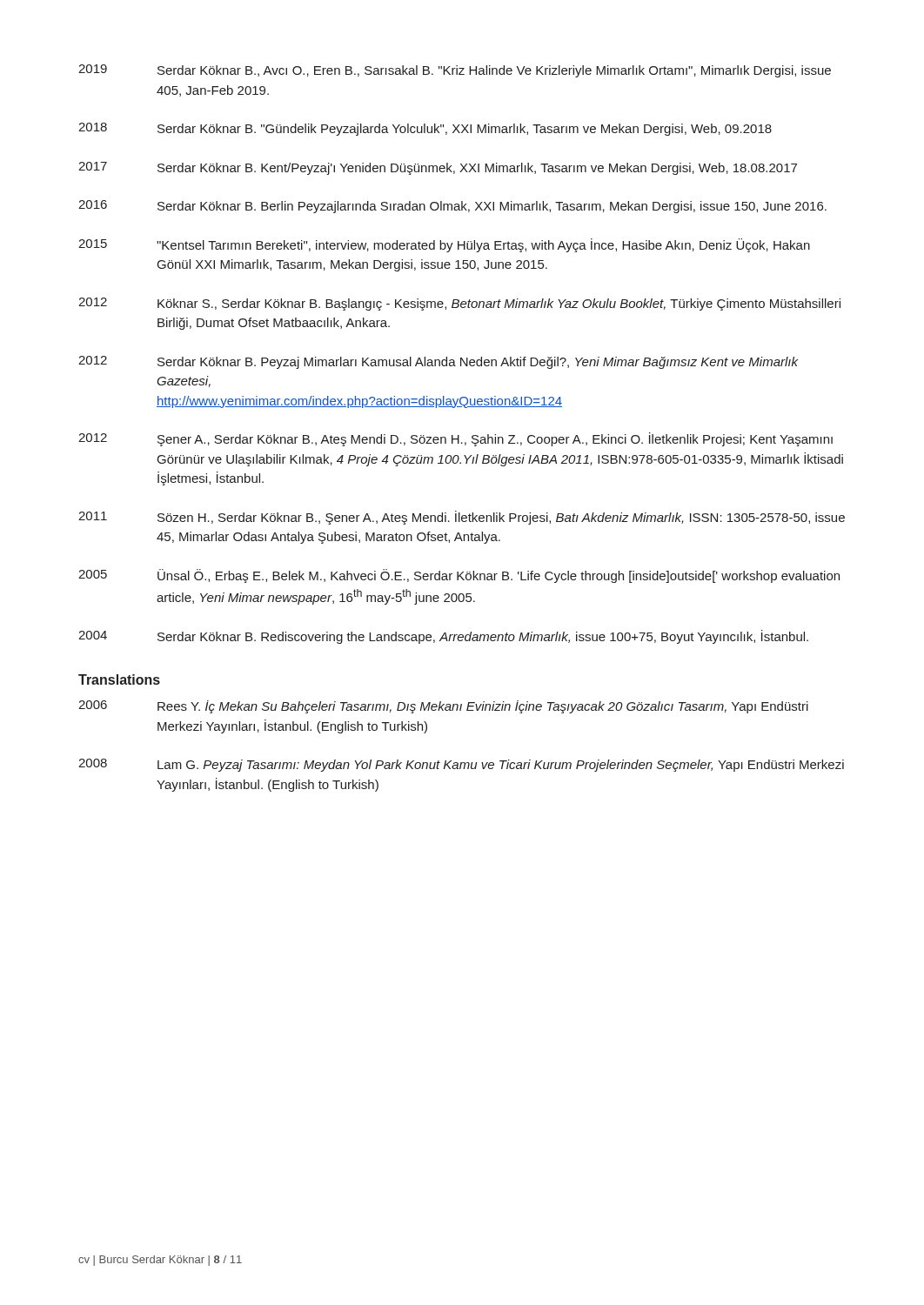The height and width of the screenshot is (1305, 924).
Task: Select the text block starting "2015 "Kentsel Tarımın Bereketi", interview,"
Action: coord(462,255)
